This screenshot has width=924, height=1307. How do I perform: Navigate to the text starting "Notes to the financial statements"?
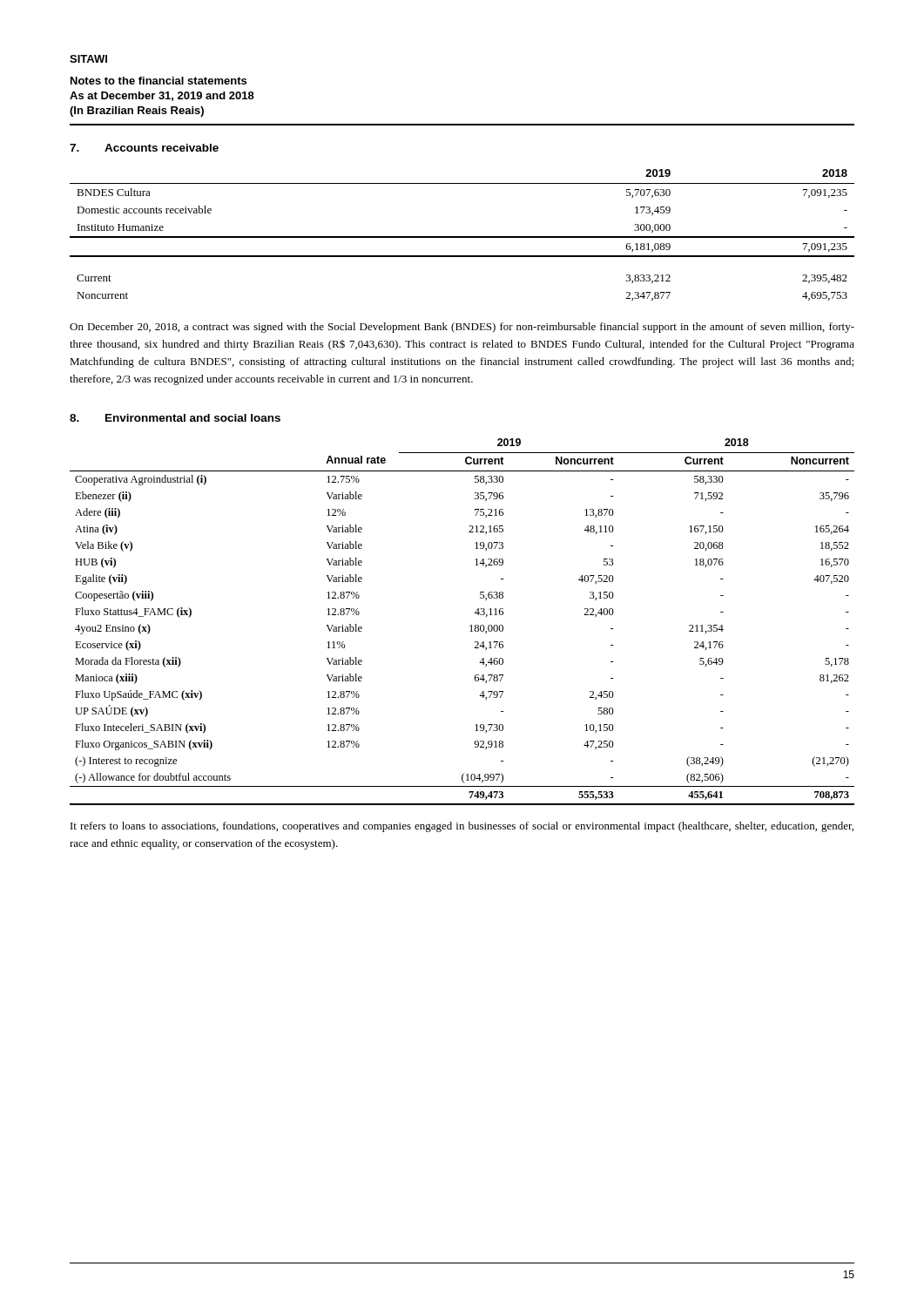(x=158, y=81)
